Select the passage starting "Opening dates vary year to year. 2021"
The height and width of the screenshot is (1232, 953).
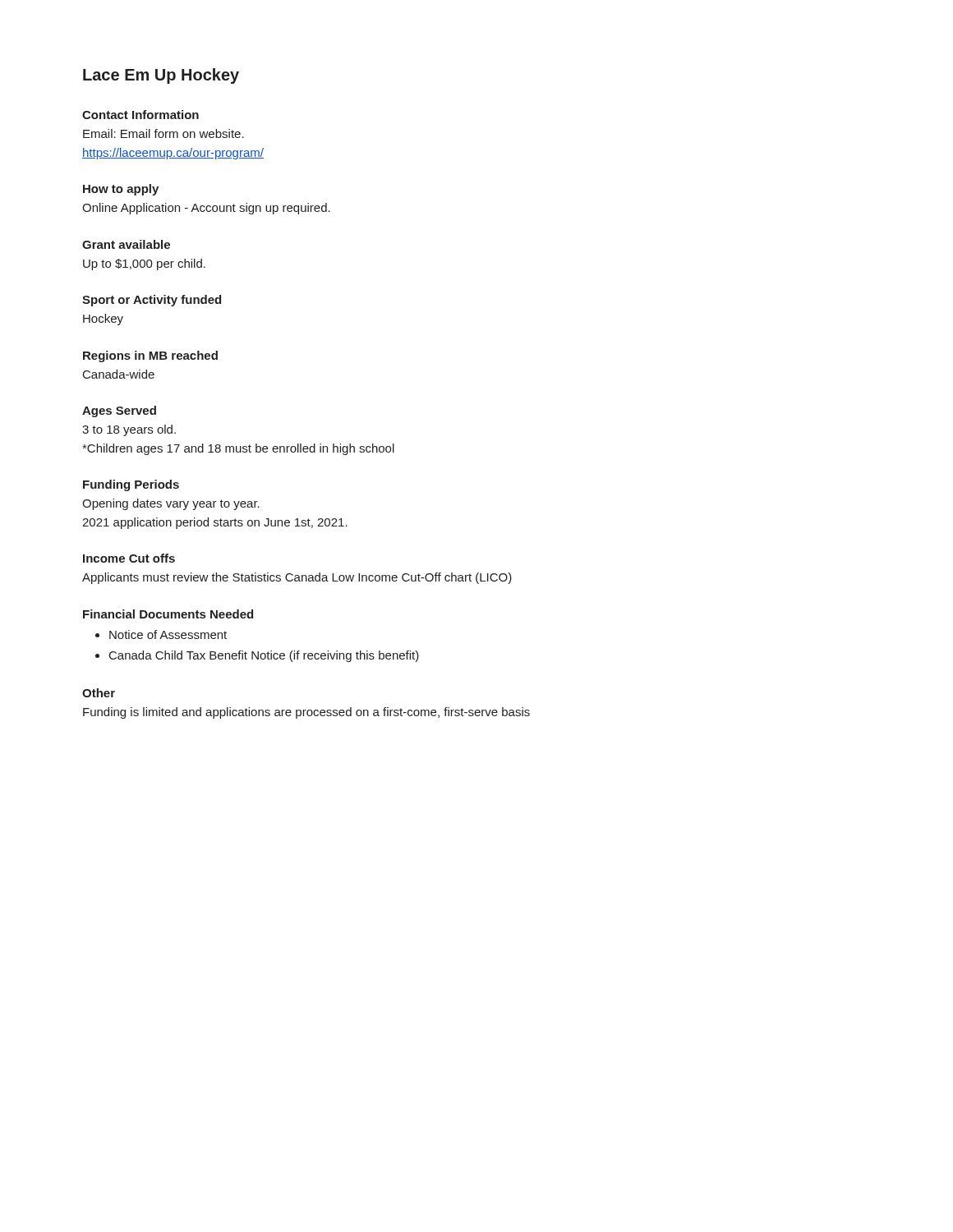(x=171, y=504)
